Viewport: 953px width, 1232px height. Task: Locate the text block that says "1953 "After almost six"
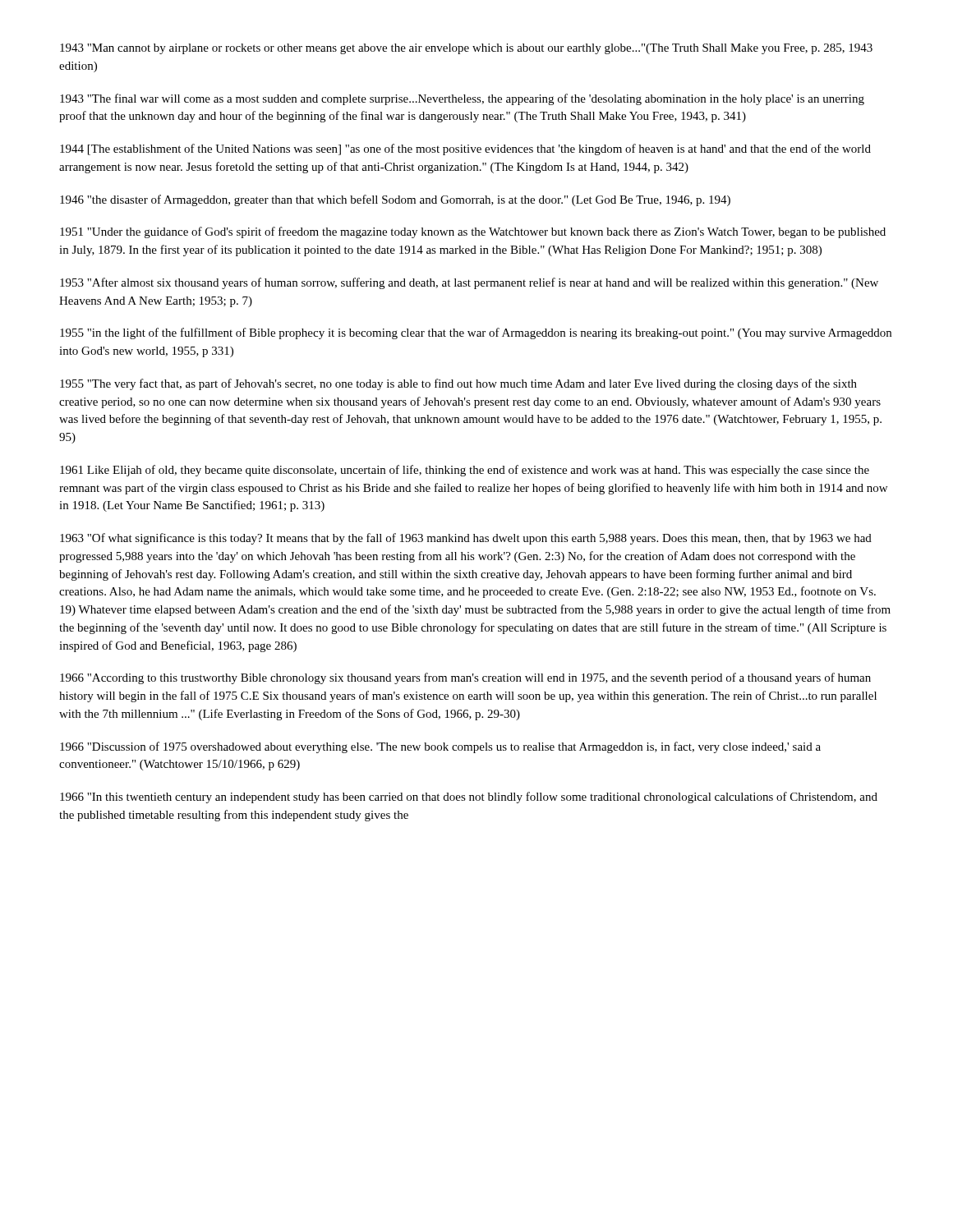click(x=469, y=291)
